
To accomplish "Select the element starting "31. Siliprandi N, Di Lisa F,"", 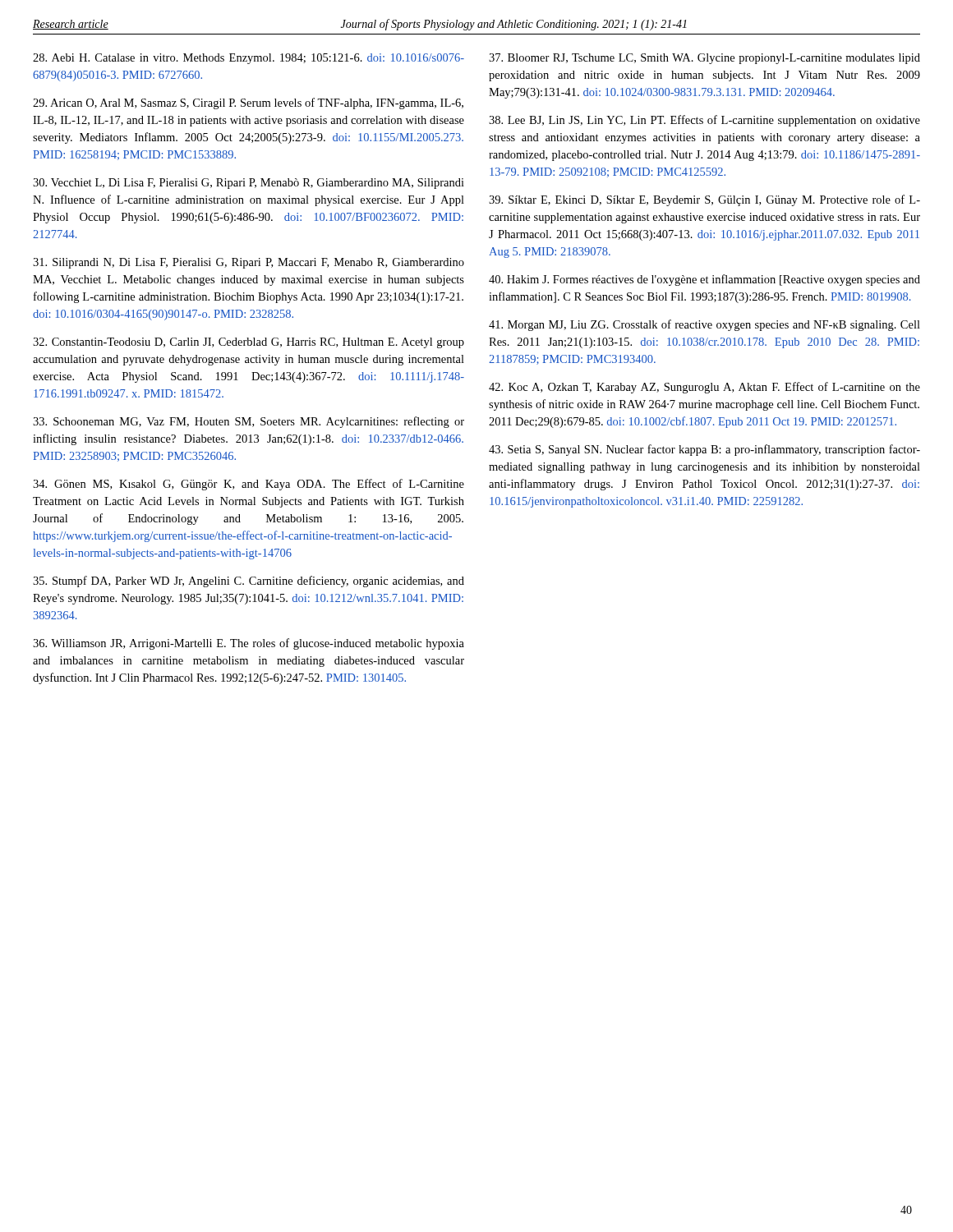I will click(249, 288).
